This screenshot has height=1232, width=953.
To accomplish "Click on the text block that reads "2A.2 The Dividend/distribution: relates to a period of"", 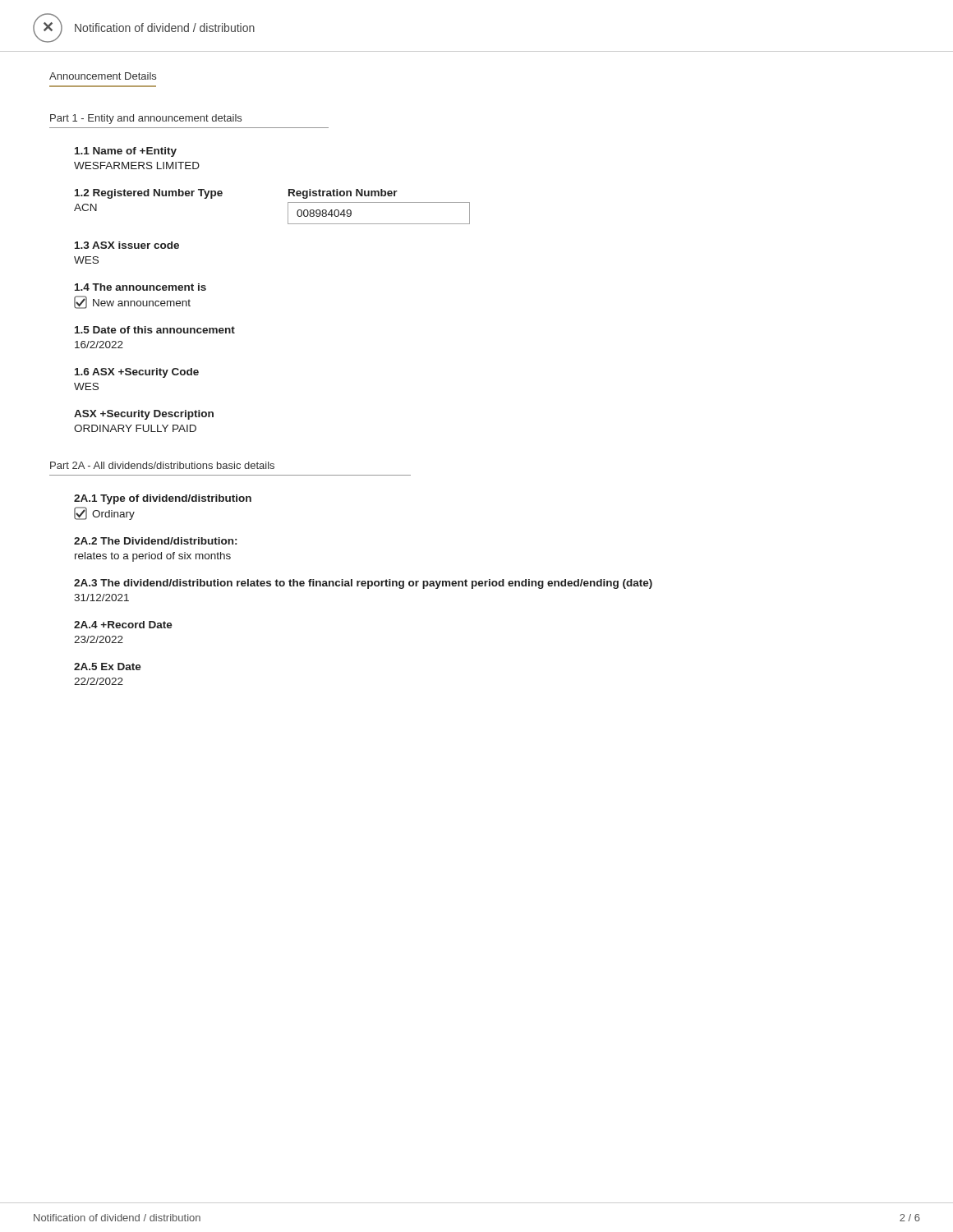I will point(155,541).
